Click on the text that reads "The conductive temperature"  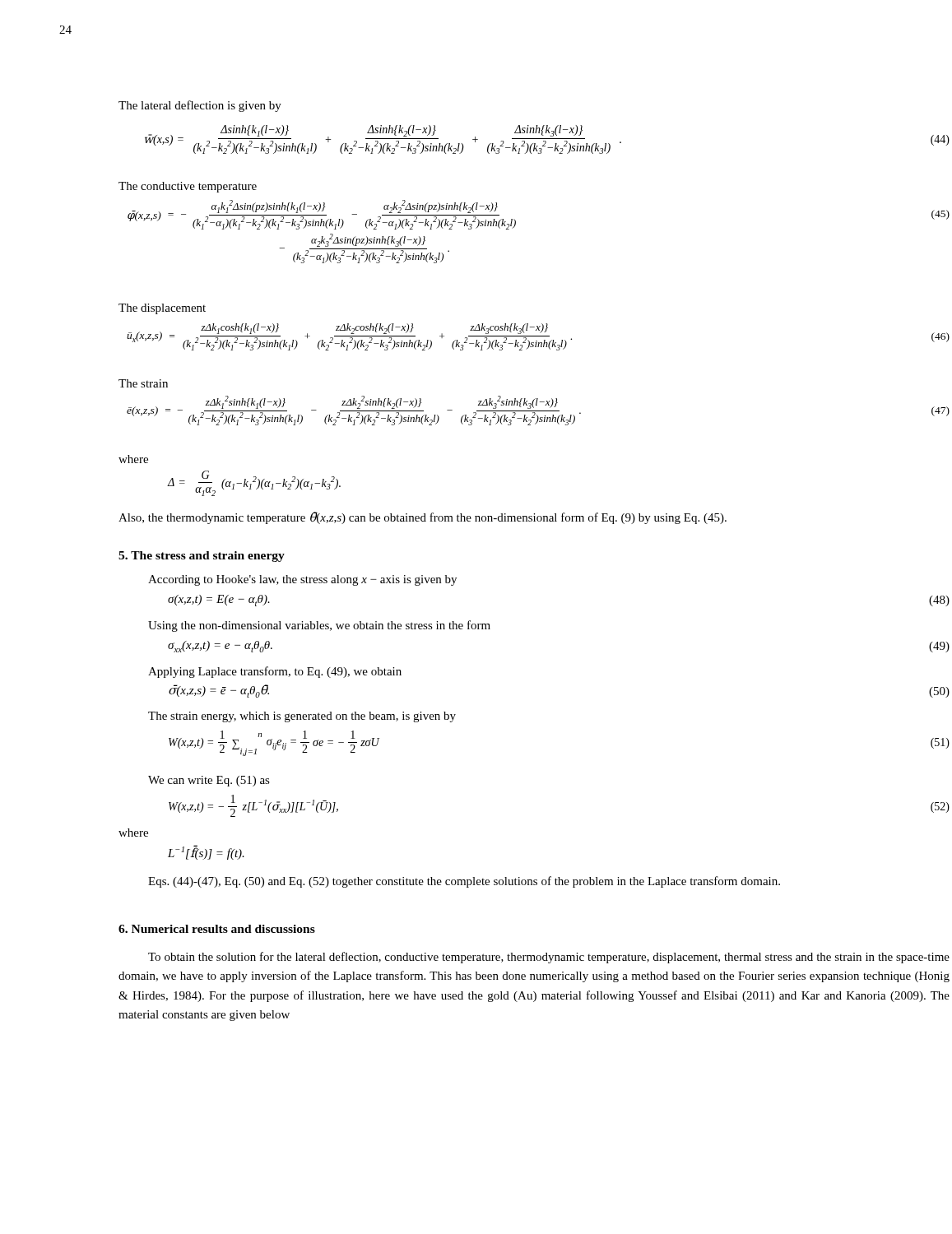[x=188, y=186]
